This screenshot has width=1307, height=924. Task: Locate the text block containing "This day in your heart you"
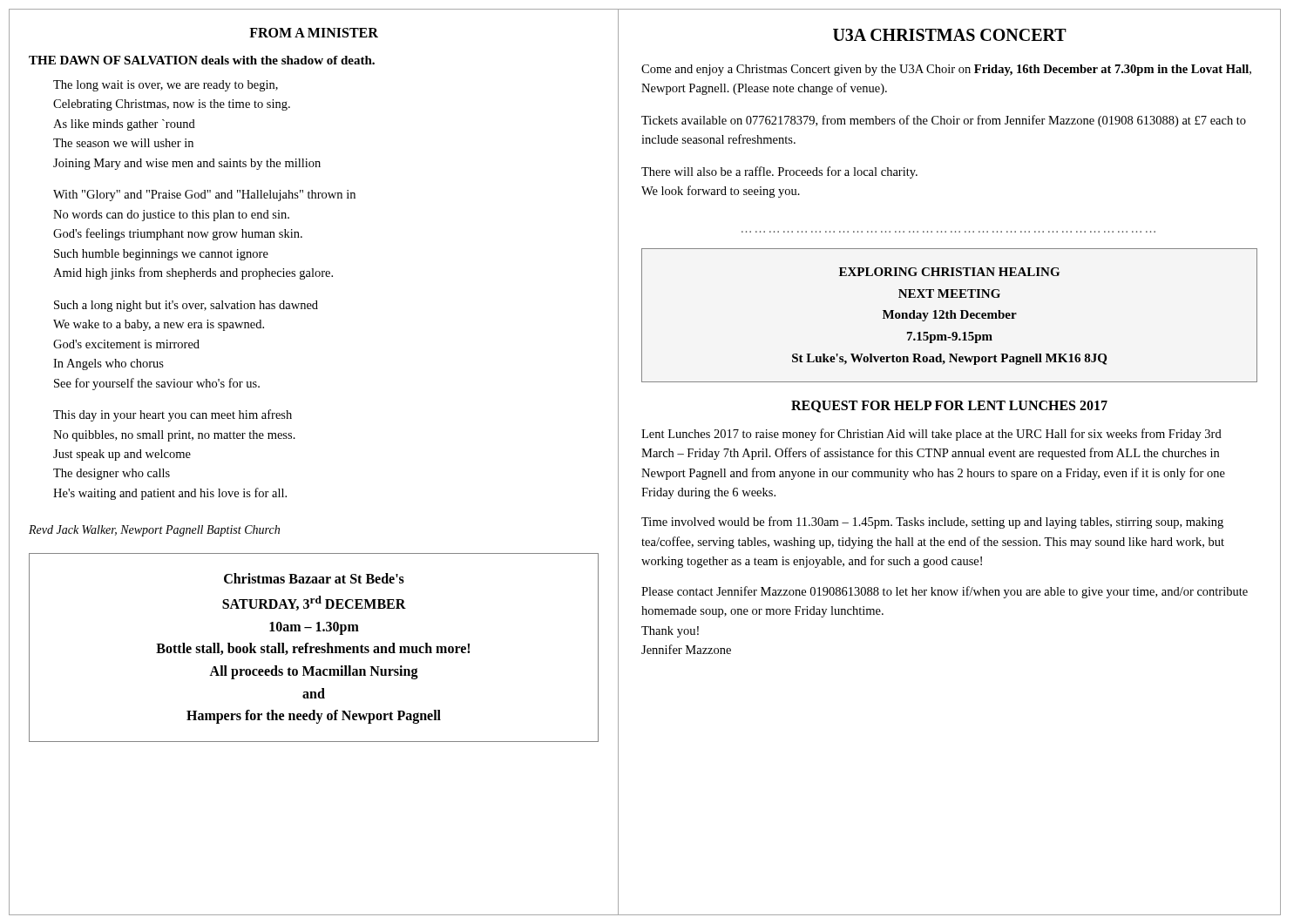pos(173,415)
